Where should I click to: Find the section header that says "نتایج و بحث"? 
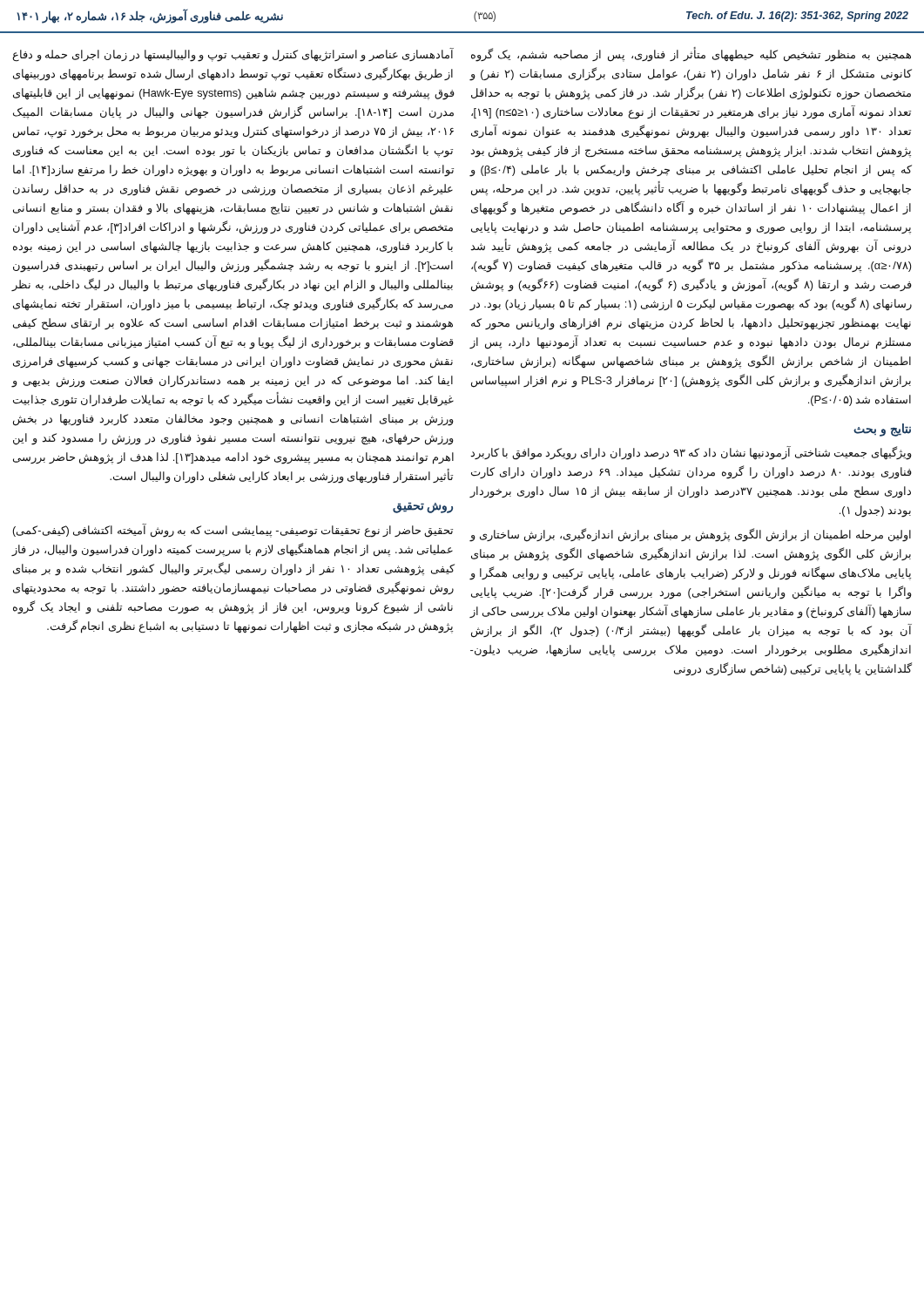pos(883,429)
